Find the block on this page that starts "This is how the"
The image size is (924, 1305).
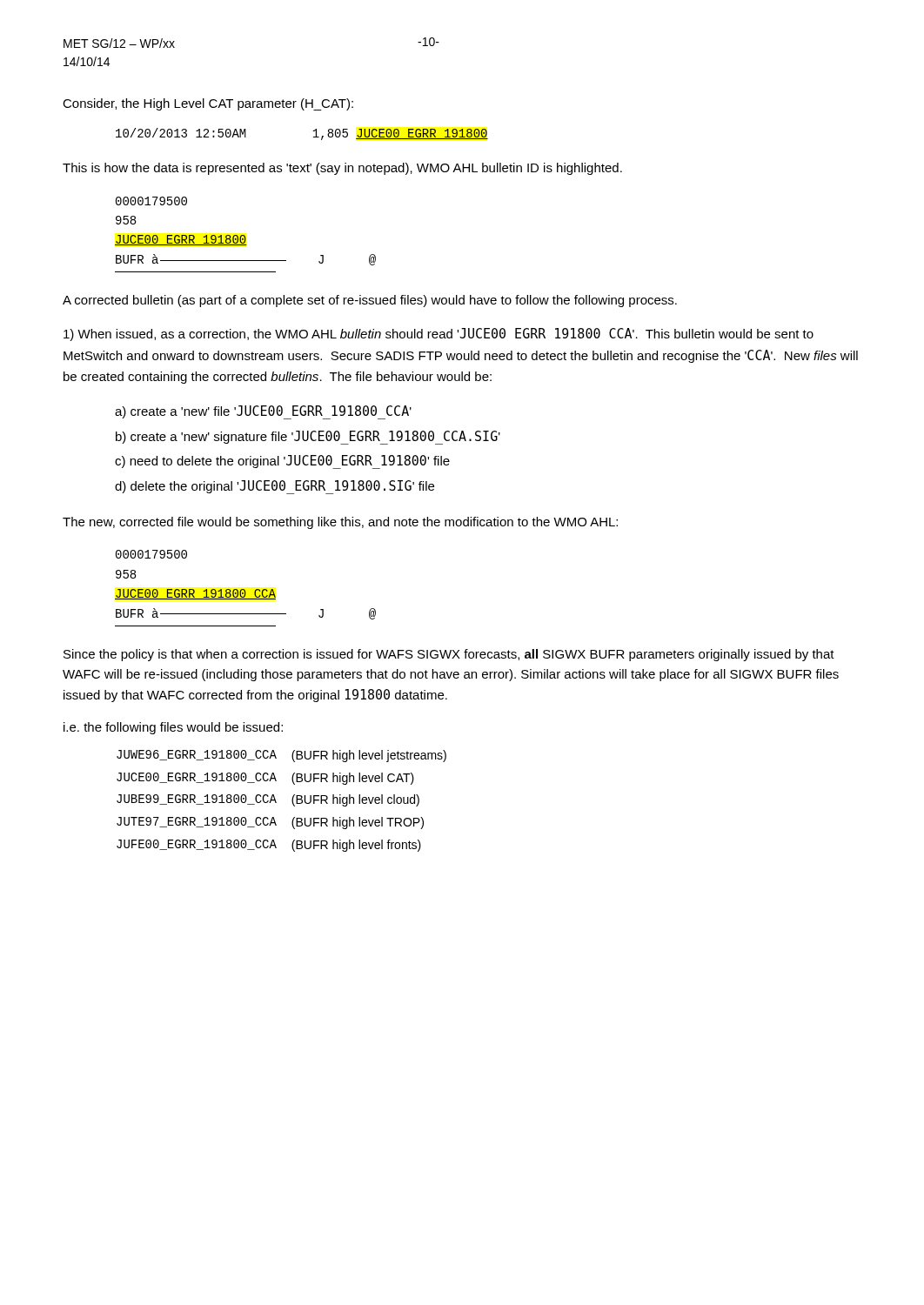[343, 168]
